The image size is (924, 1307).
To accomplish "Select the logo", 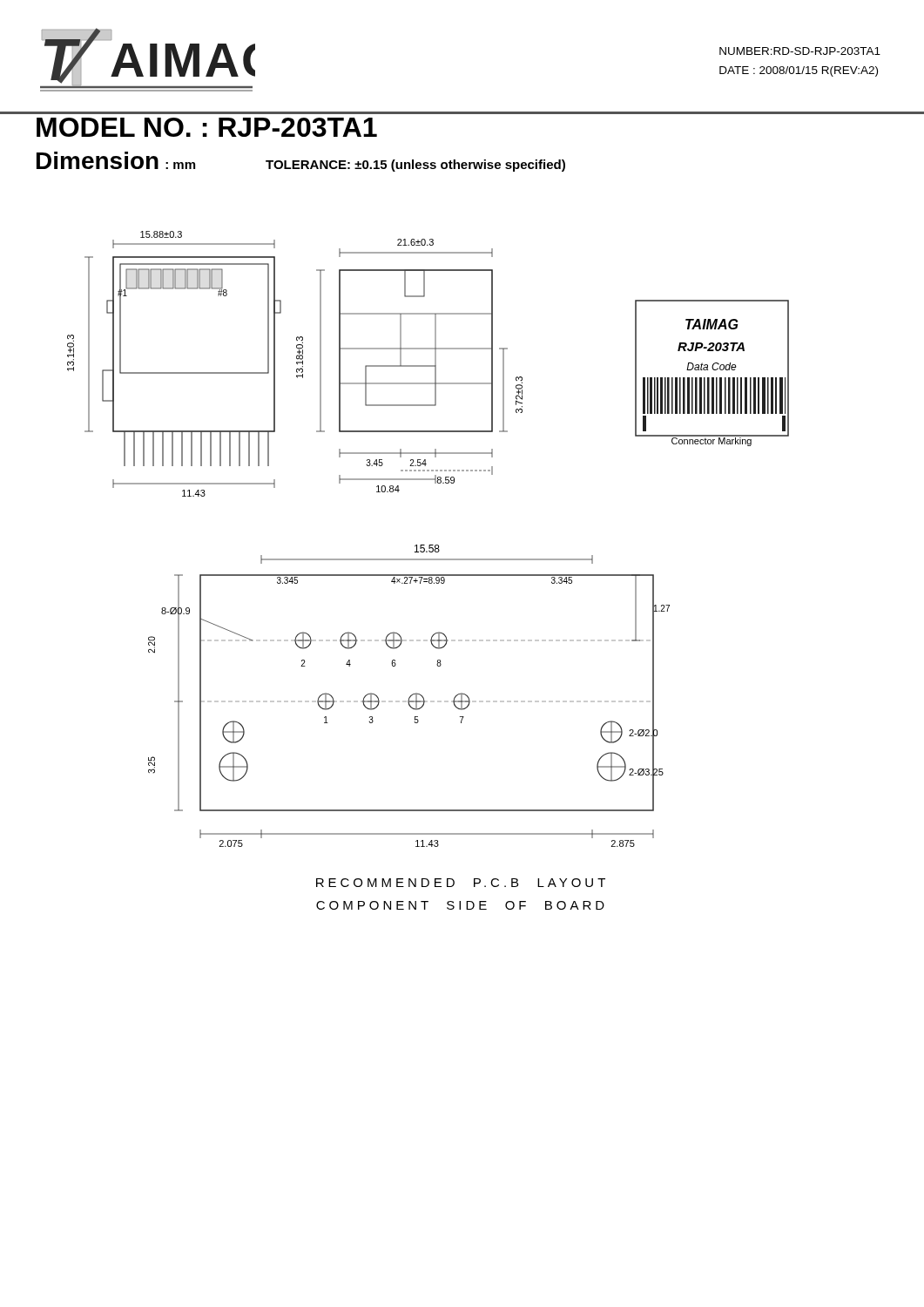I will (x=144, y=59).
